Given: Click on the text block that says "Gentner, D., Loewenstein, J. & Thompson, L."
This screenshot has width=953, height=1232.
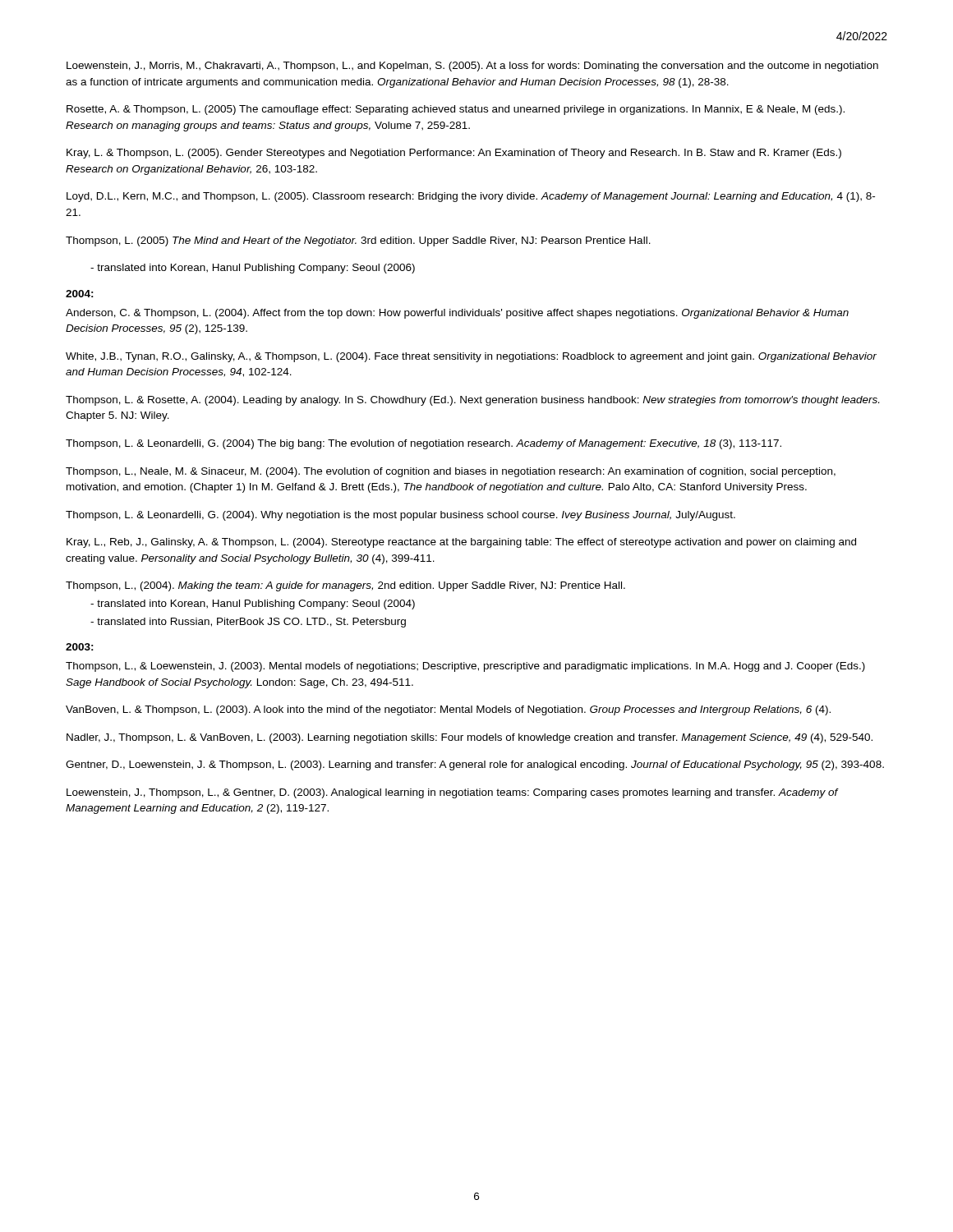Looking at the screenshot, I should click(x=475, y=764).
